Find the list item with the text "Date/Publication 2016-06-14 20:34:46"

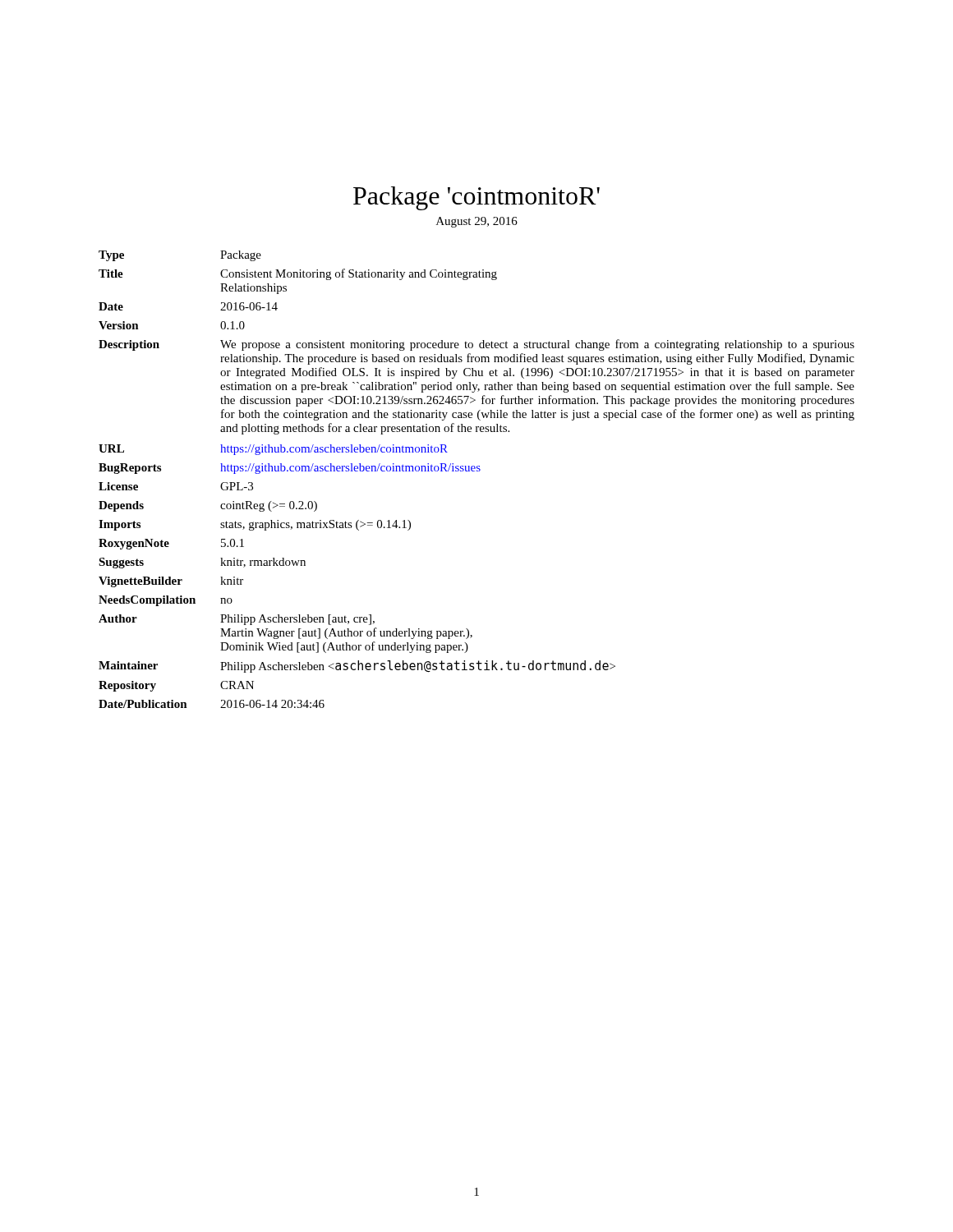click(x=153, y=703)
